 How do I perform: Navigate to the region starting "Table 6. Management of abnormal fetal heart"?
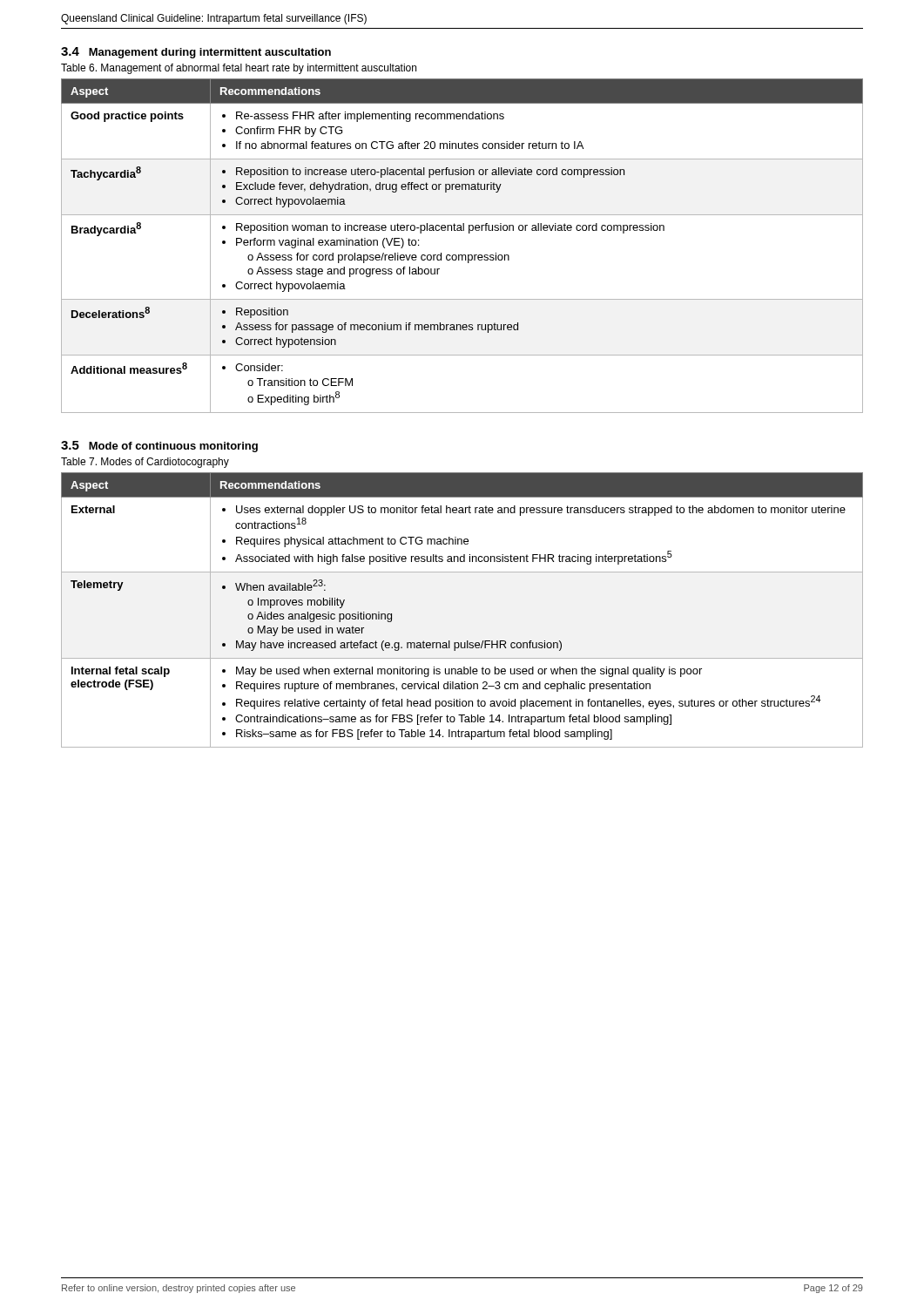coord(239,68)
